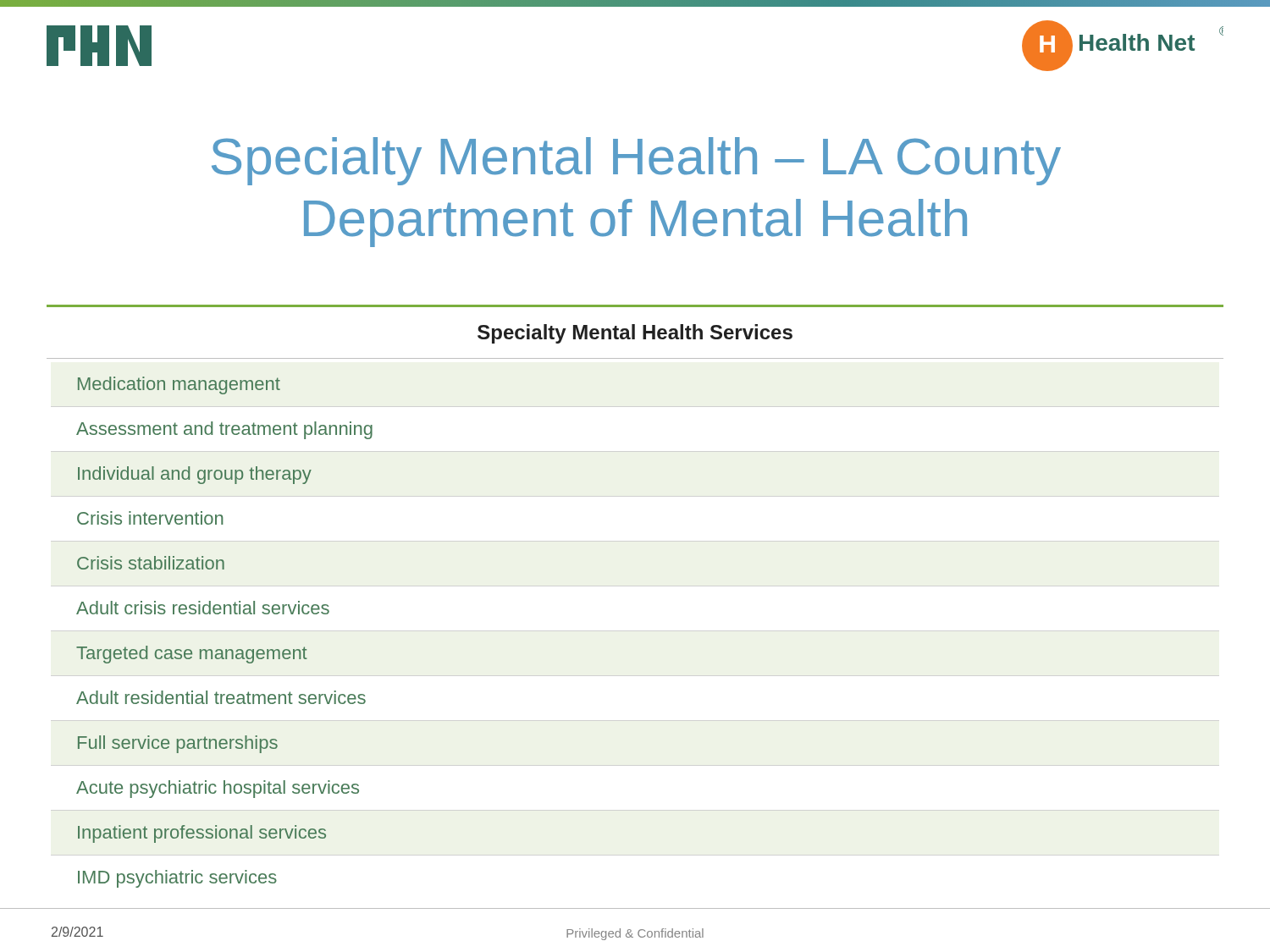Find the region starting "IMD psychiatric services"
The width and height of the screenshot is (1270, 952).
point(177,877)
